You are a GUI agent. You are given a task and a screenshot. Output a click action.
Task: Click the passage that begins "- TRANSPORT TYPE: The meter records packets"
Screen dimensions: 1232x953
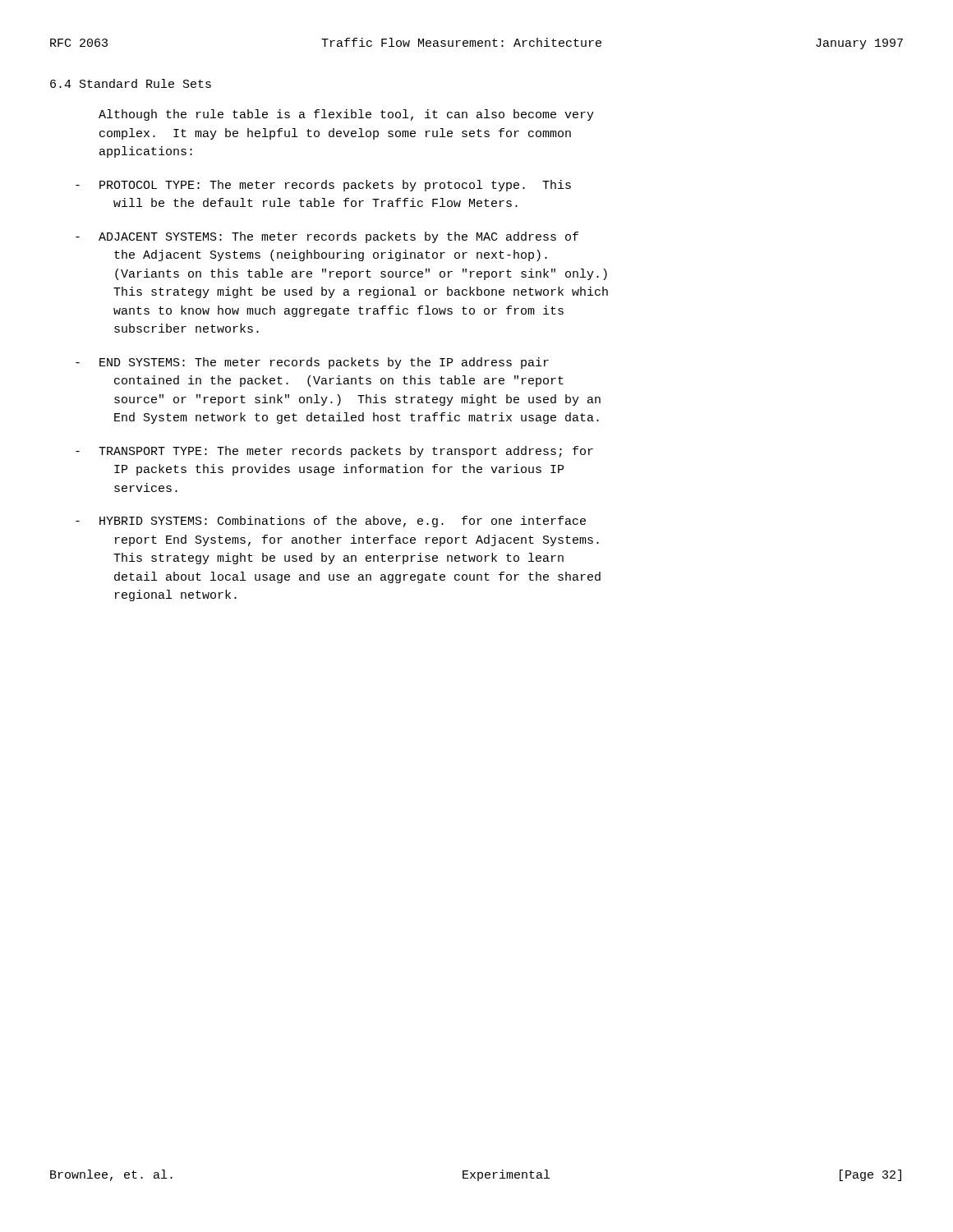[x=489, y=471]
